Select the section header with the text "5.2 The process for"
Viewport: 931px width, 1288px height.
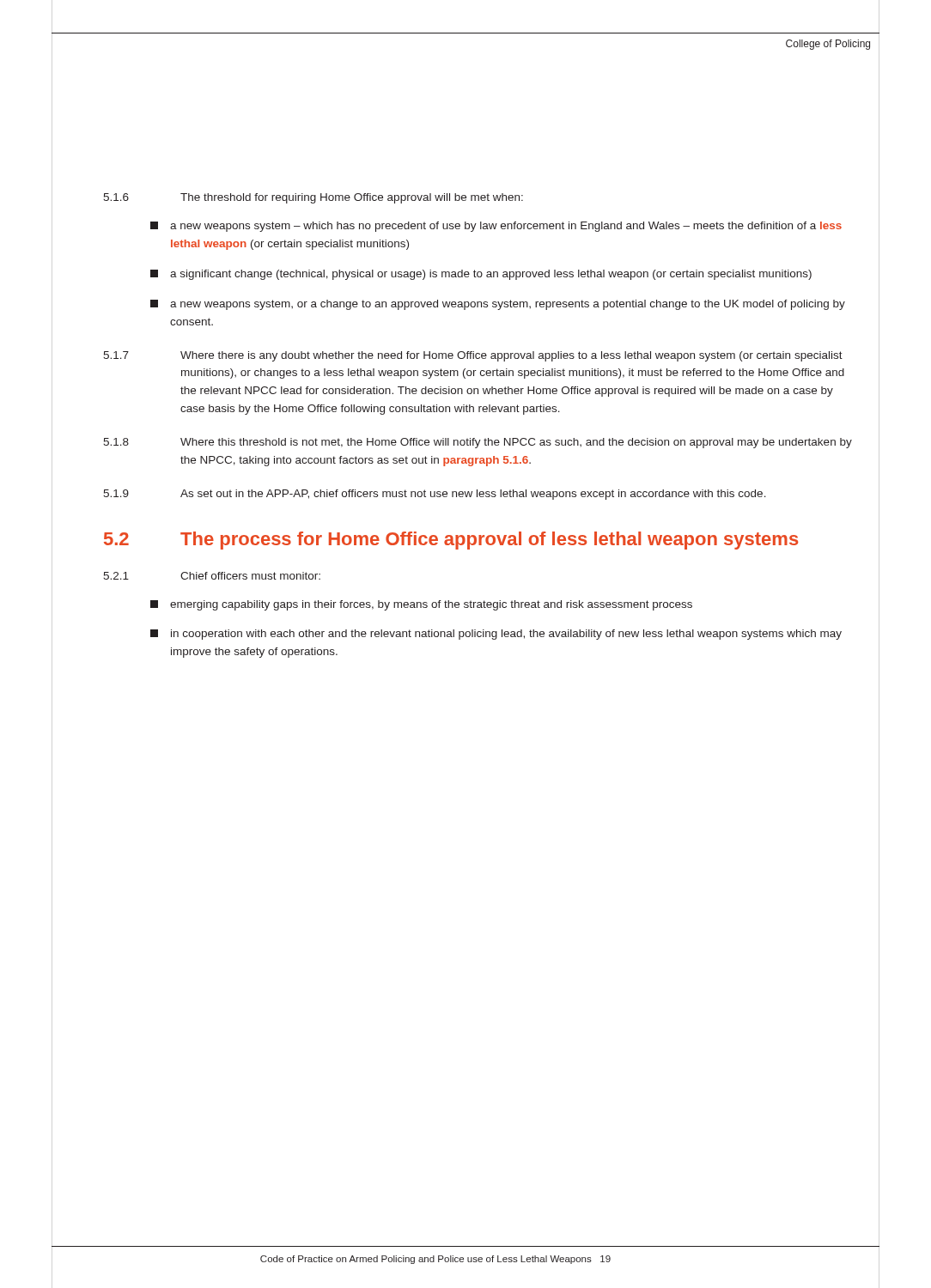tap(478, 539)
